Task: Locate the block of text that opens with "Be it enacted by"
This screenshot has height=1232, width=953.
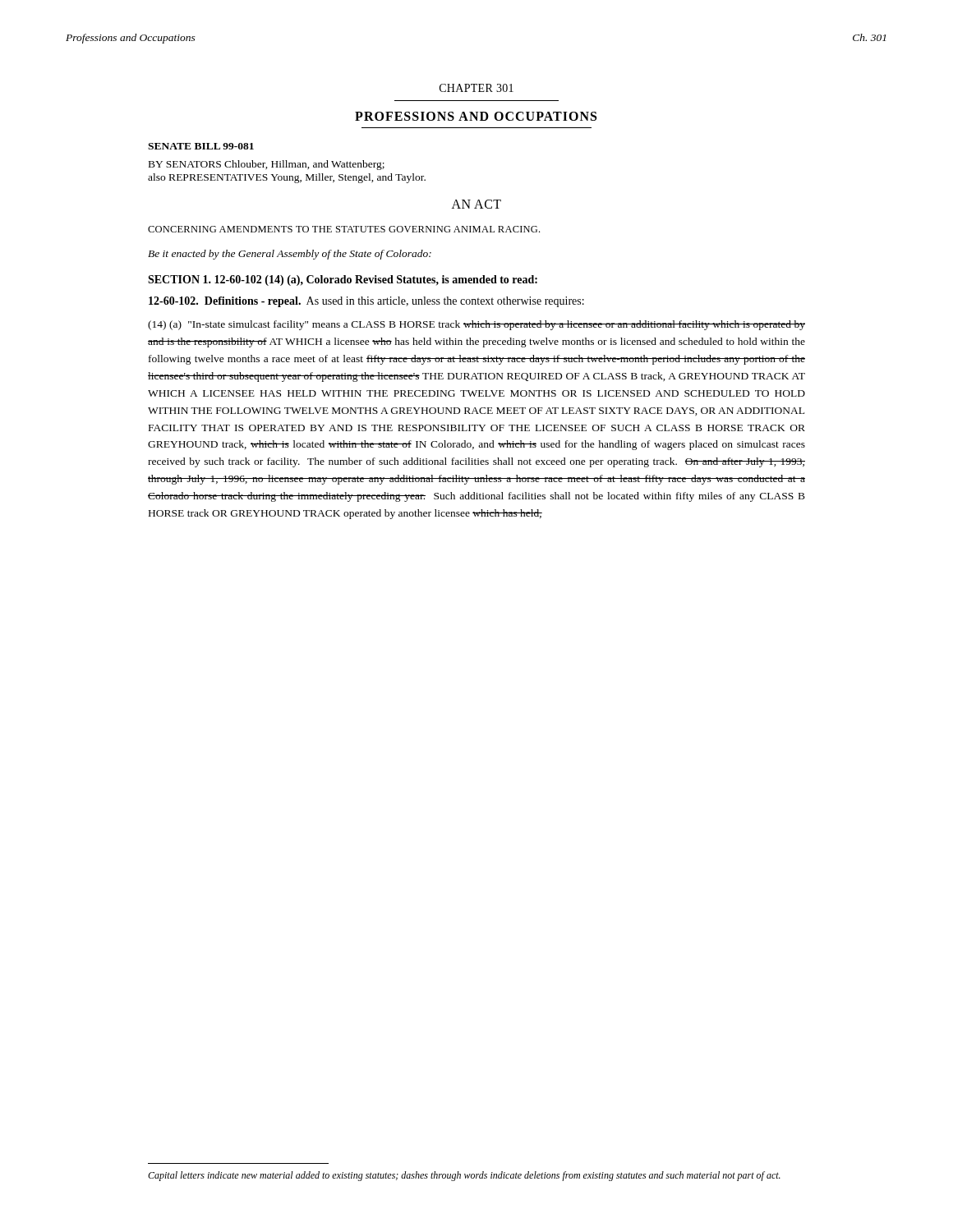Action: (x=290, y=253)
